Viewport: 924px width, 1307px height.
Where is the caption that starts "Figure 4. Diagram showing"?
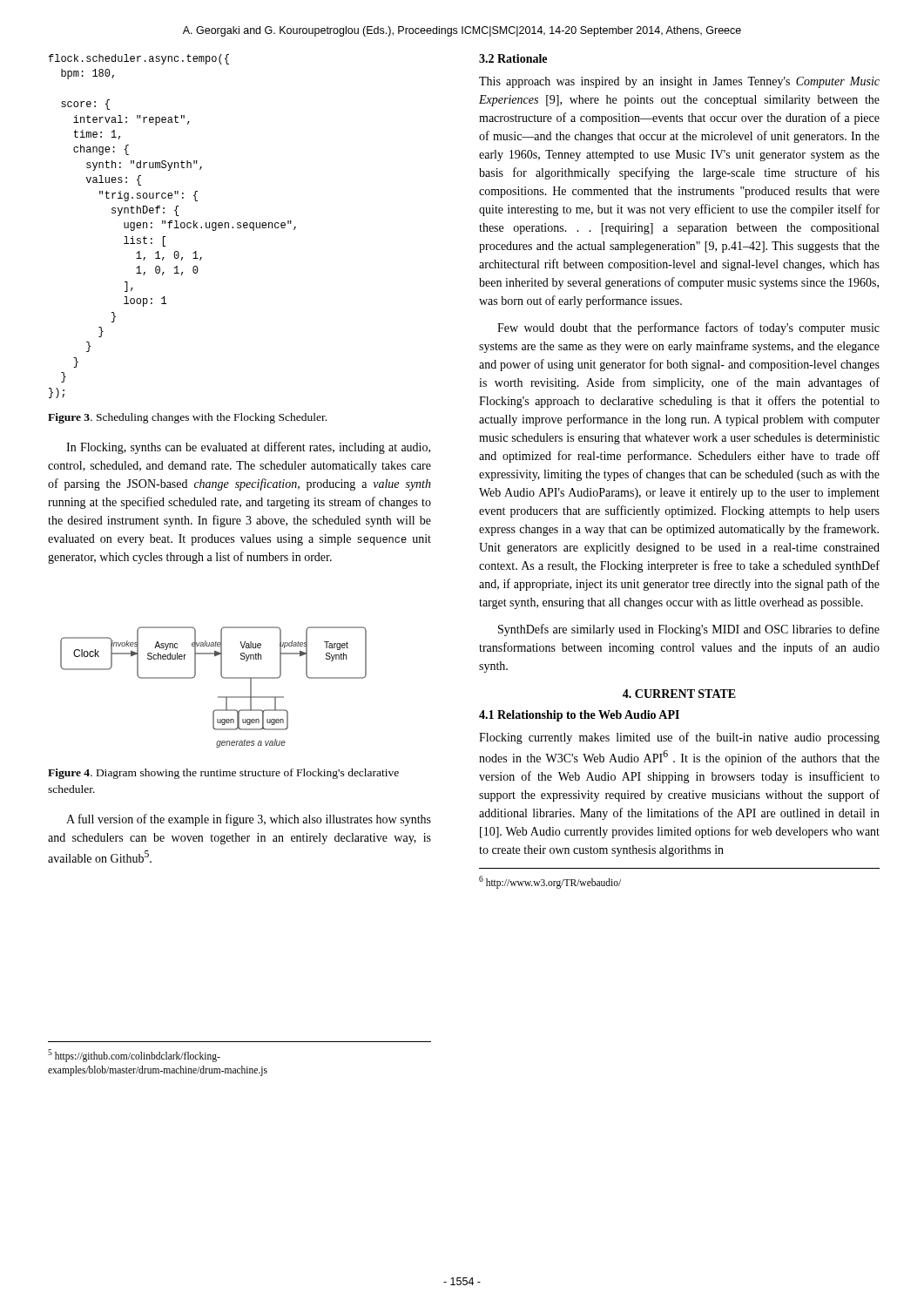[224, 781]
